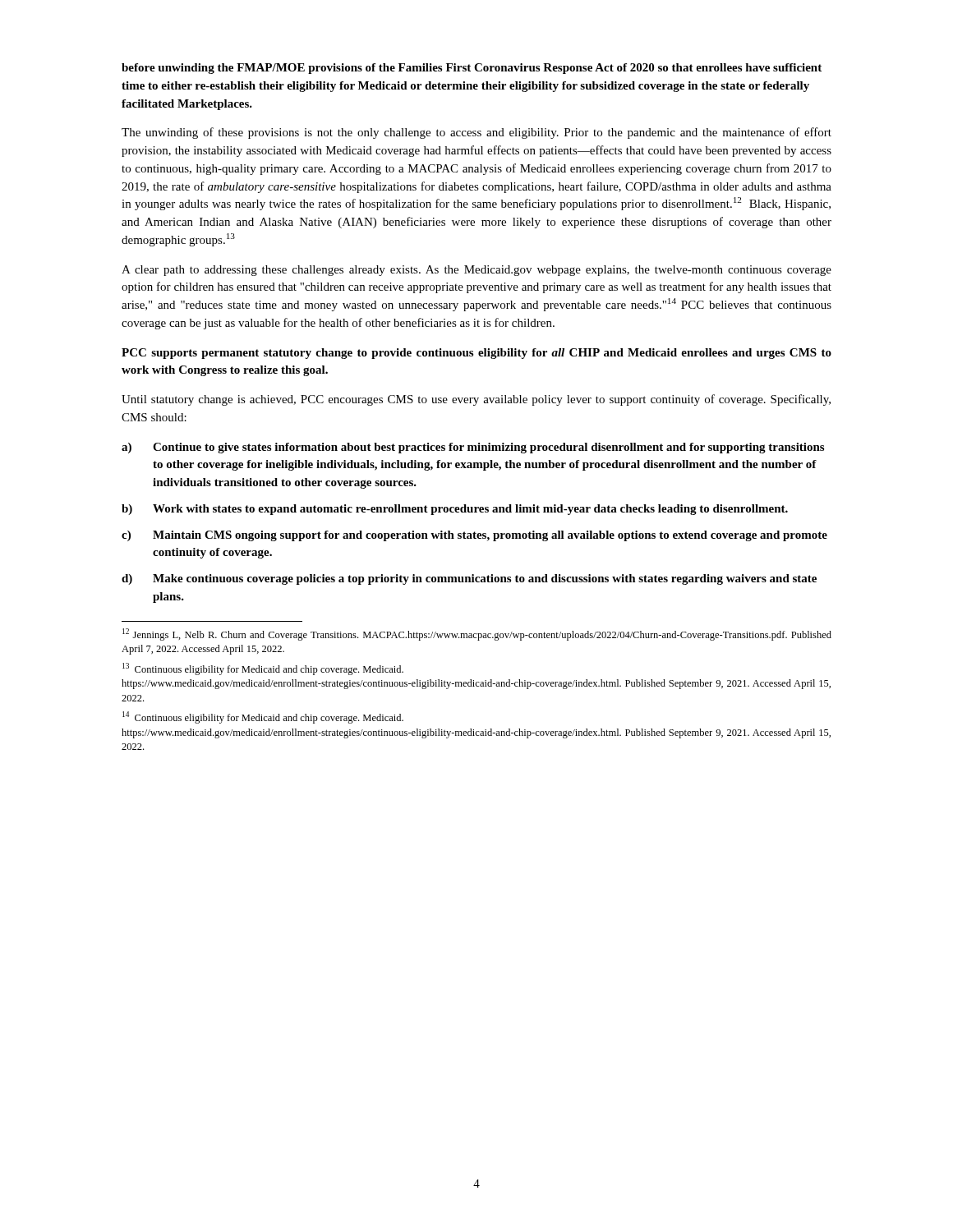
Task: Navigate to the text starting "A clear path to addressing"
Action: pyautogui.click(x=476, y=297)
